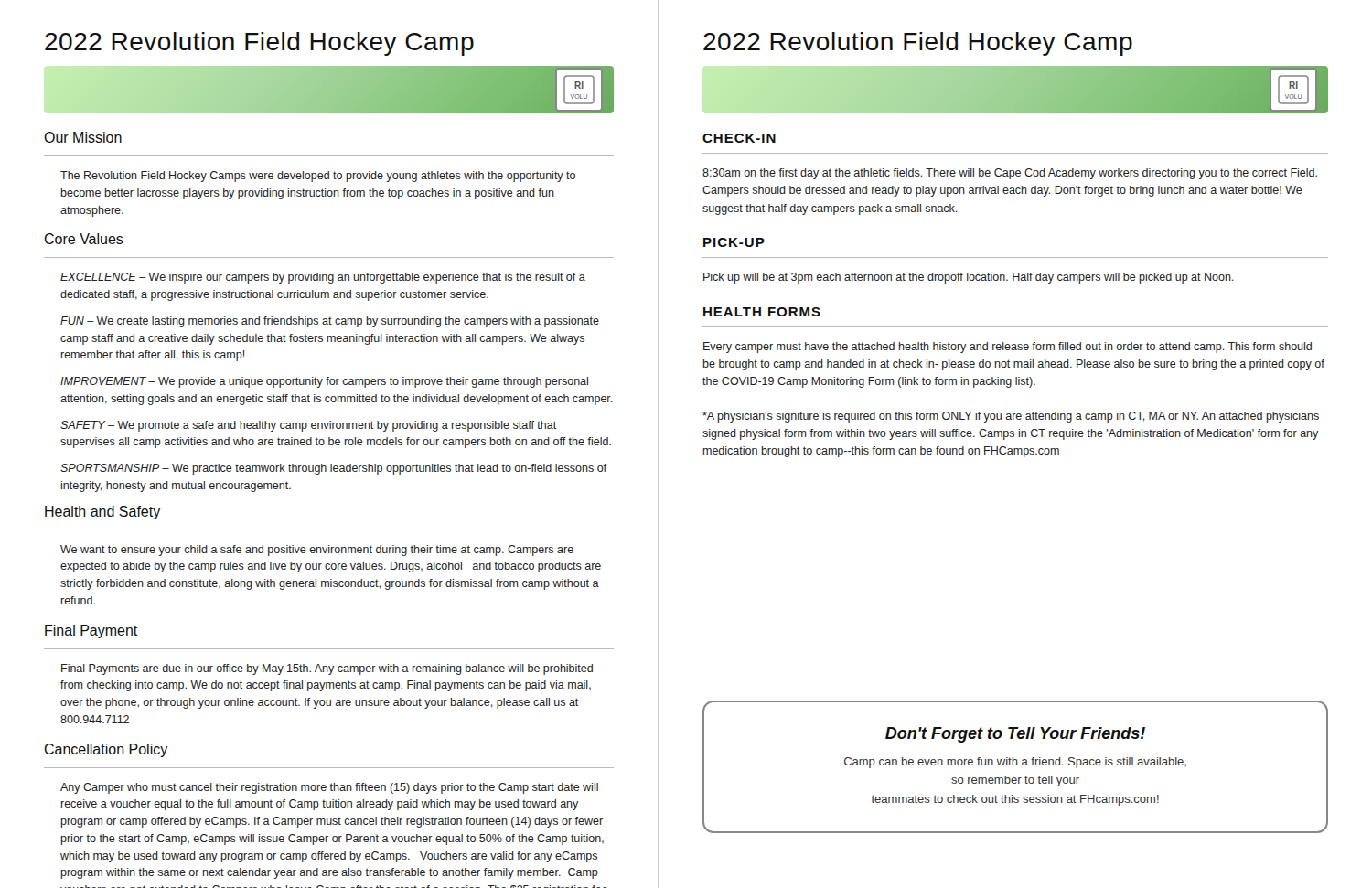The width and height of the screenshot is (1372, 888).
Task: Locate the text block containing "FUN – We create lasting memories and friendships"
Action: 329,338
